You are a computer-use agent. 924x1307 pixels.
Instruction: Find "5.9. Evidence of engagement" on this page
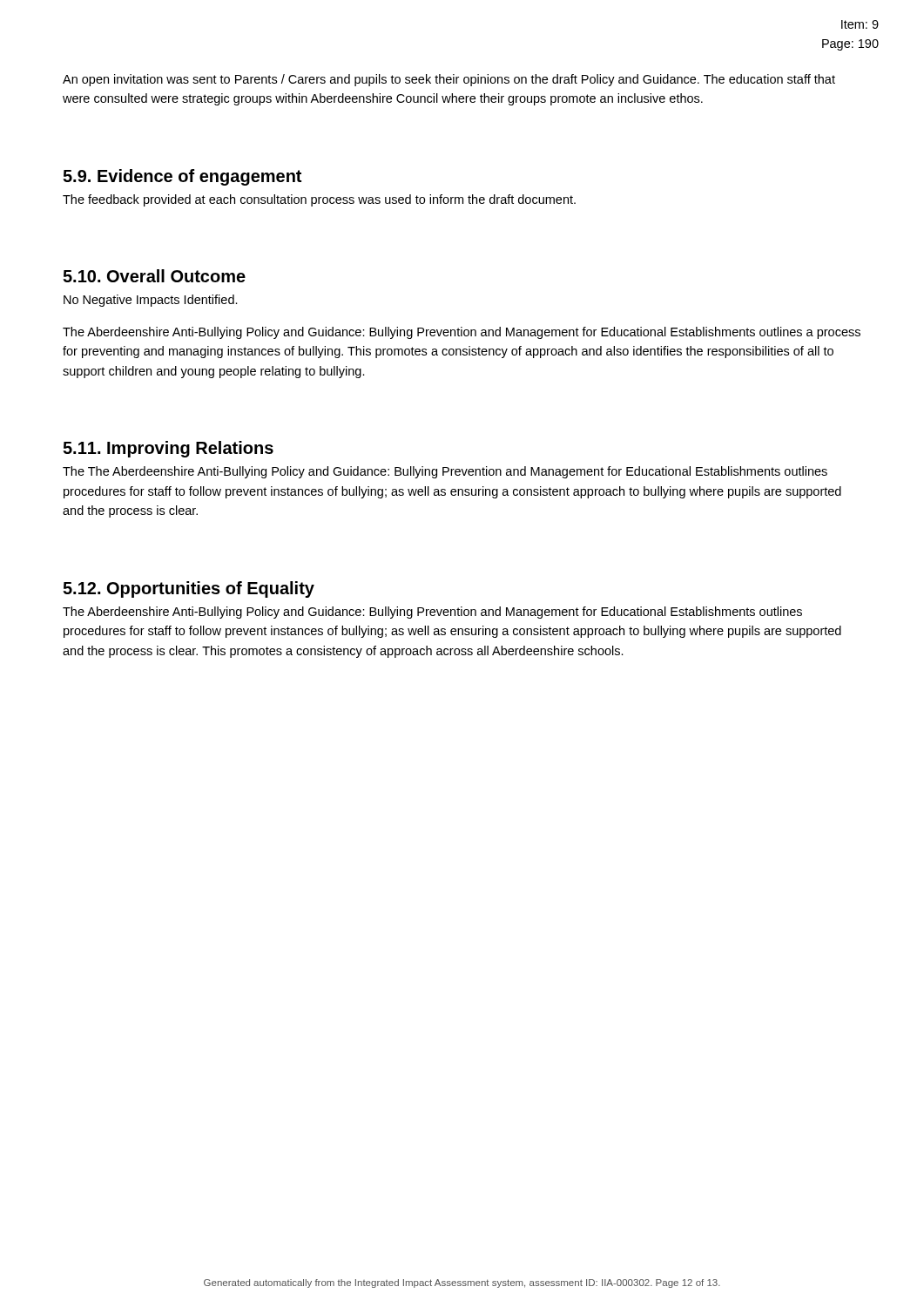(x=182, y=176)
